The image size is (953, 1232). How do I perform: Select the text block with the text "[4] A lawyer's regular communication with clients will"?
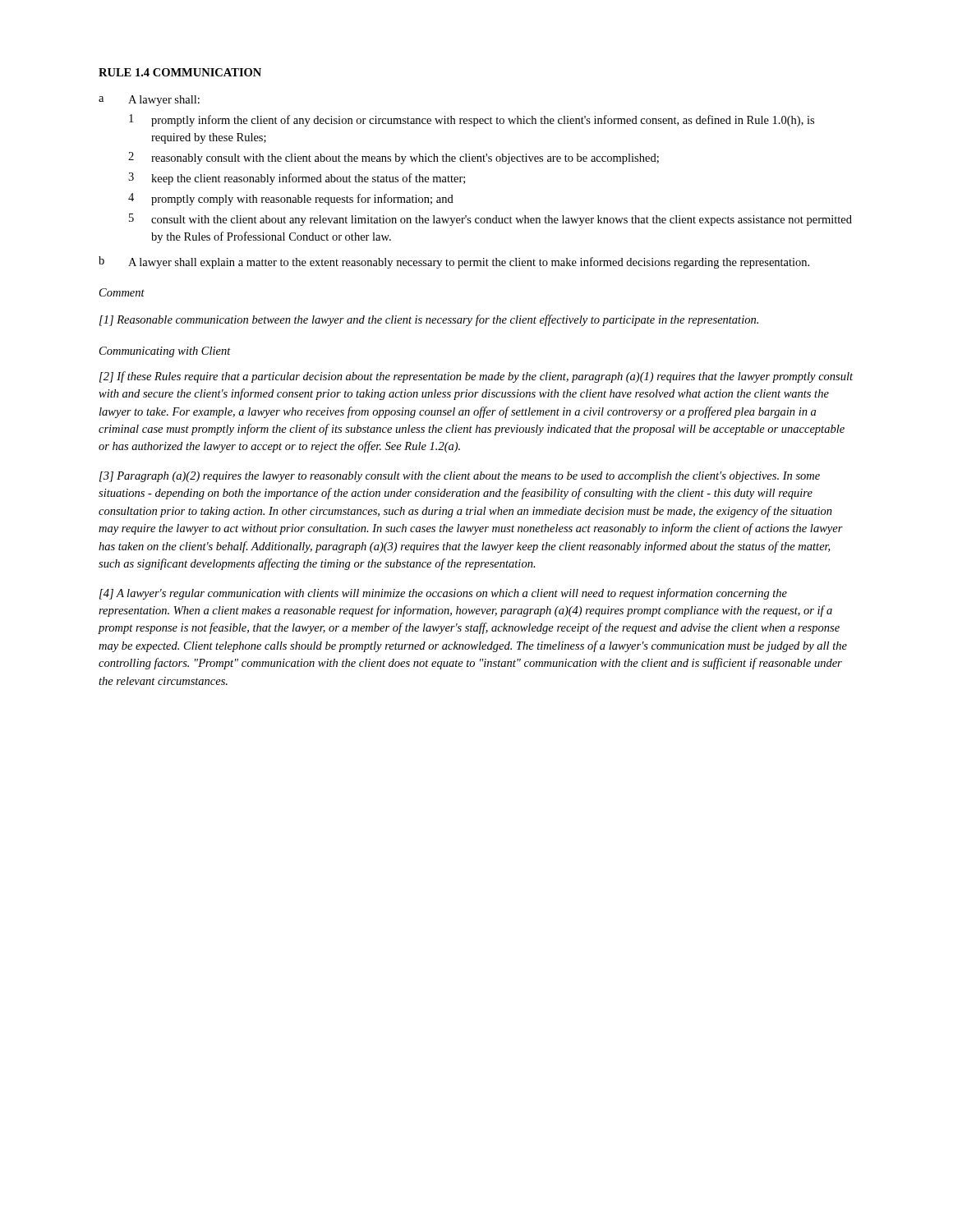pyautogui.click(x=473, y=637)
